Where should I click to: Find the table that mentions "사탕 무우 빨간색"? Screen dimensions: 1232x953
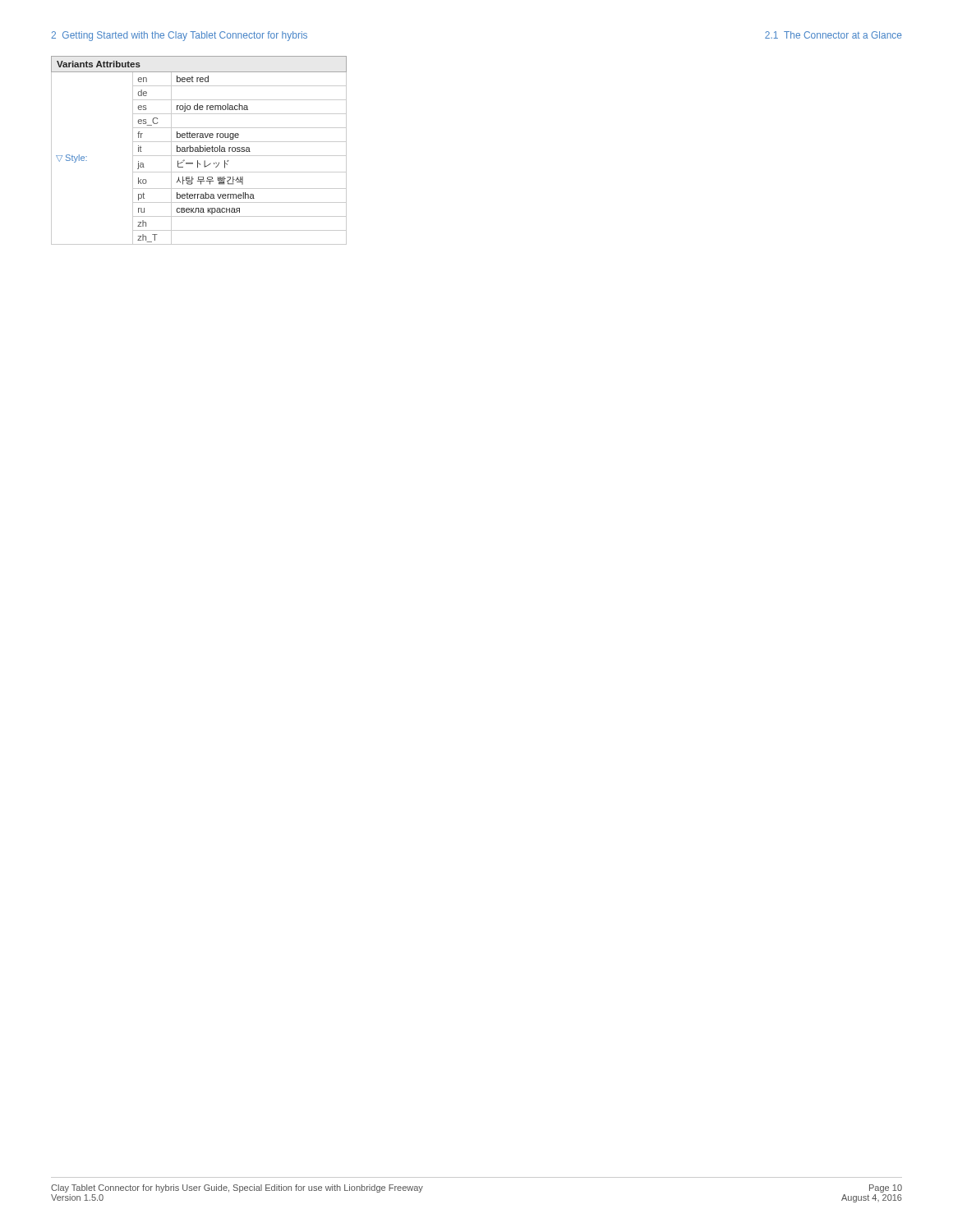coord(199,150)
